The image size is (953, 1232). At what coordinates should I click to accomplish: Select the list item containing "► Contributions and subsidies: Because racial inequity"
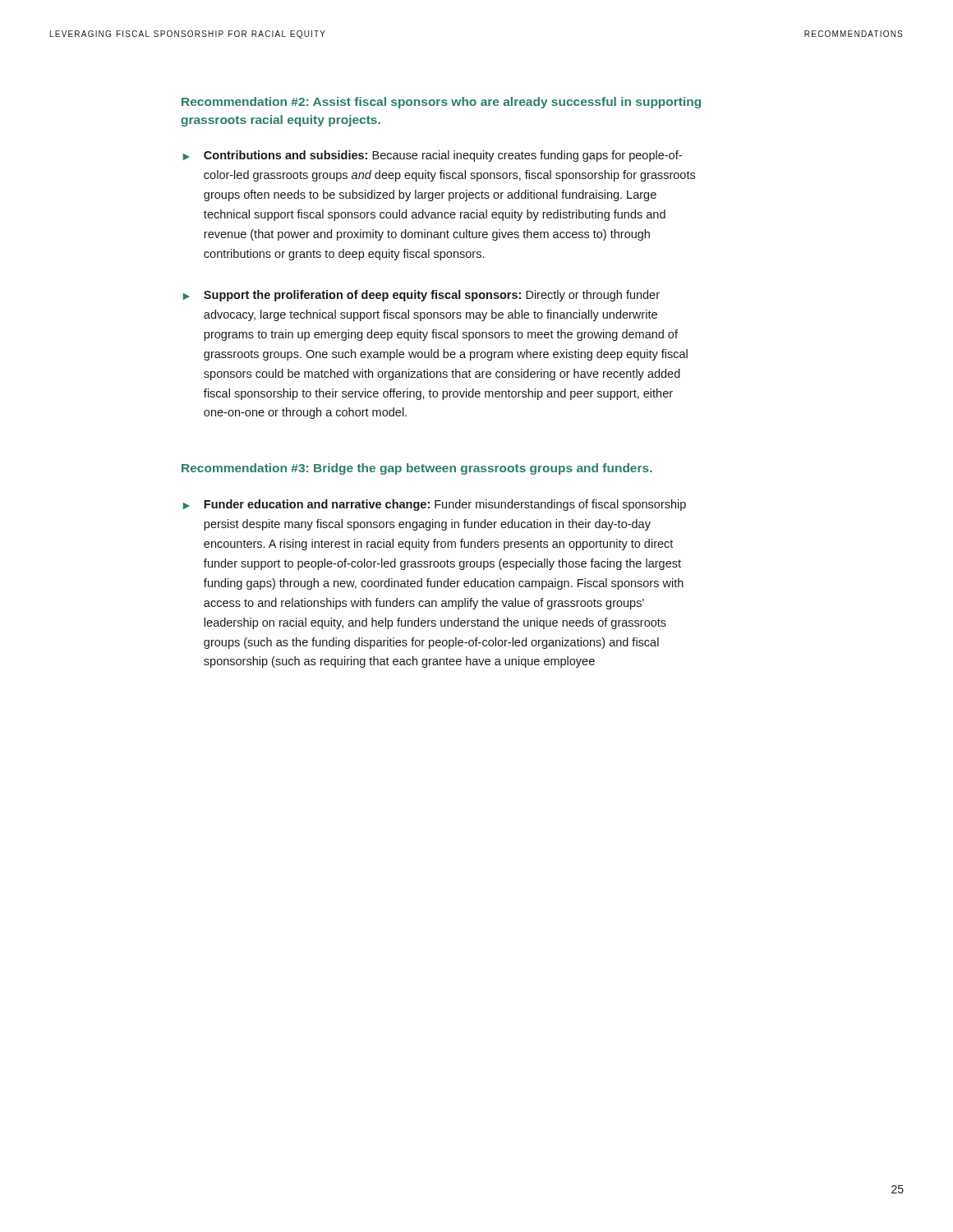point(439,205)
